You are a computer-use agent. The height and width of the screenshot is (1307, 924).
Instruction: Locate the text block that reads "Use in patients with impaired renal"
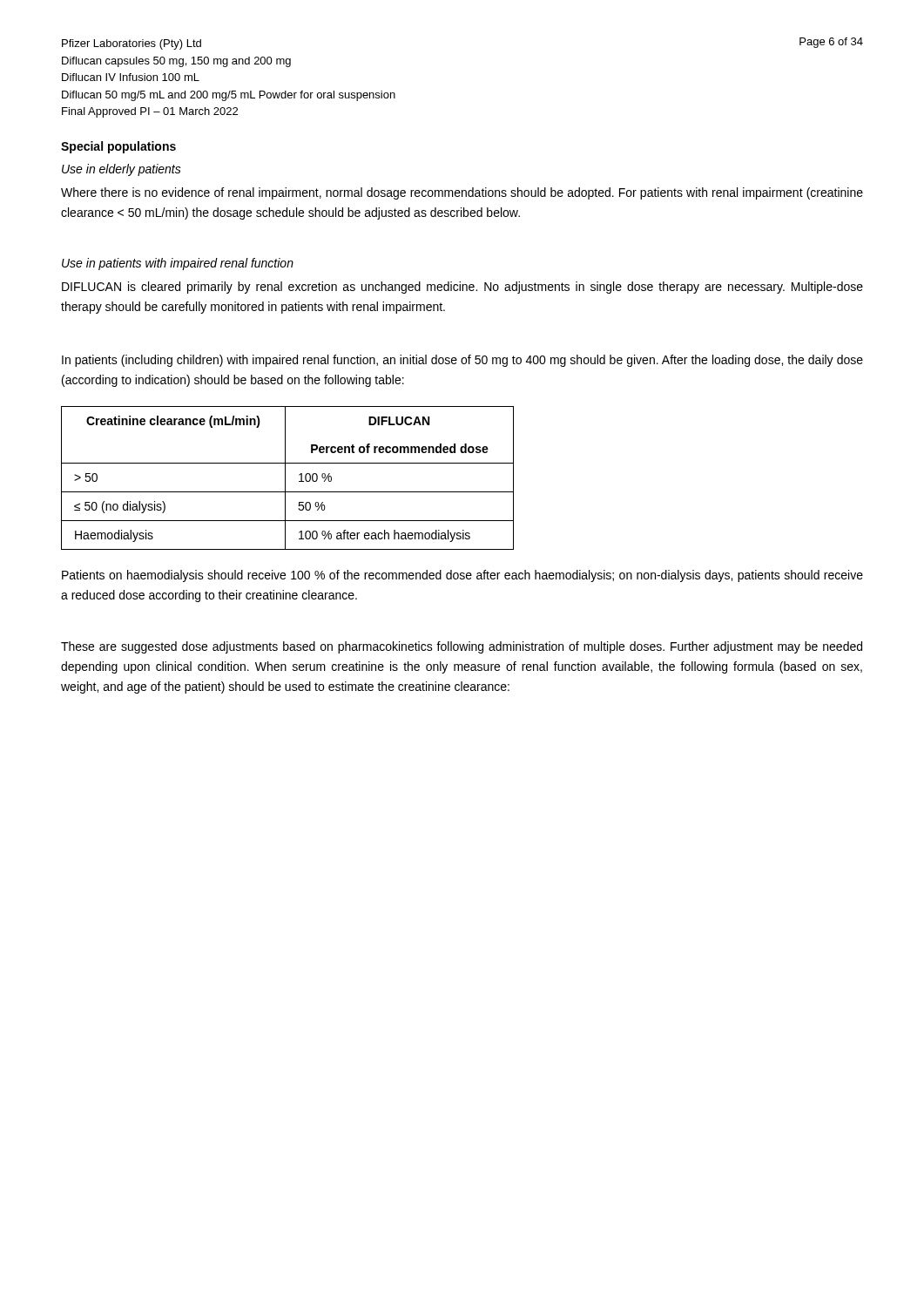coord(177,263)
